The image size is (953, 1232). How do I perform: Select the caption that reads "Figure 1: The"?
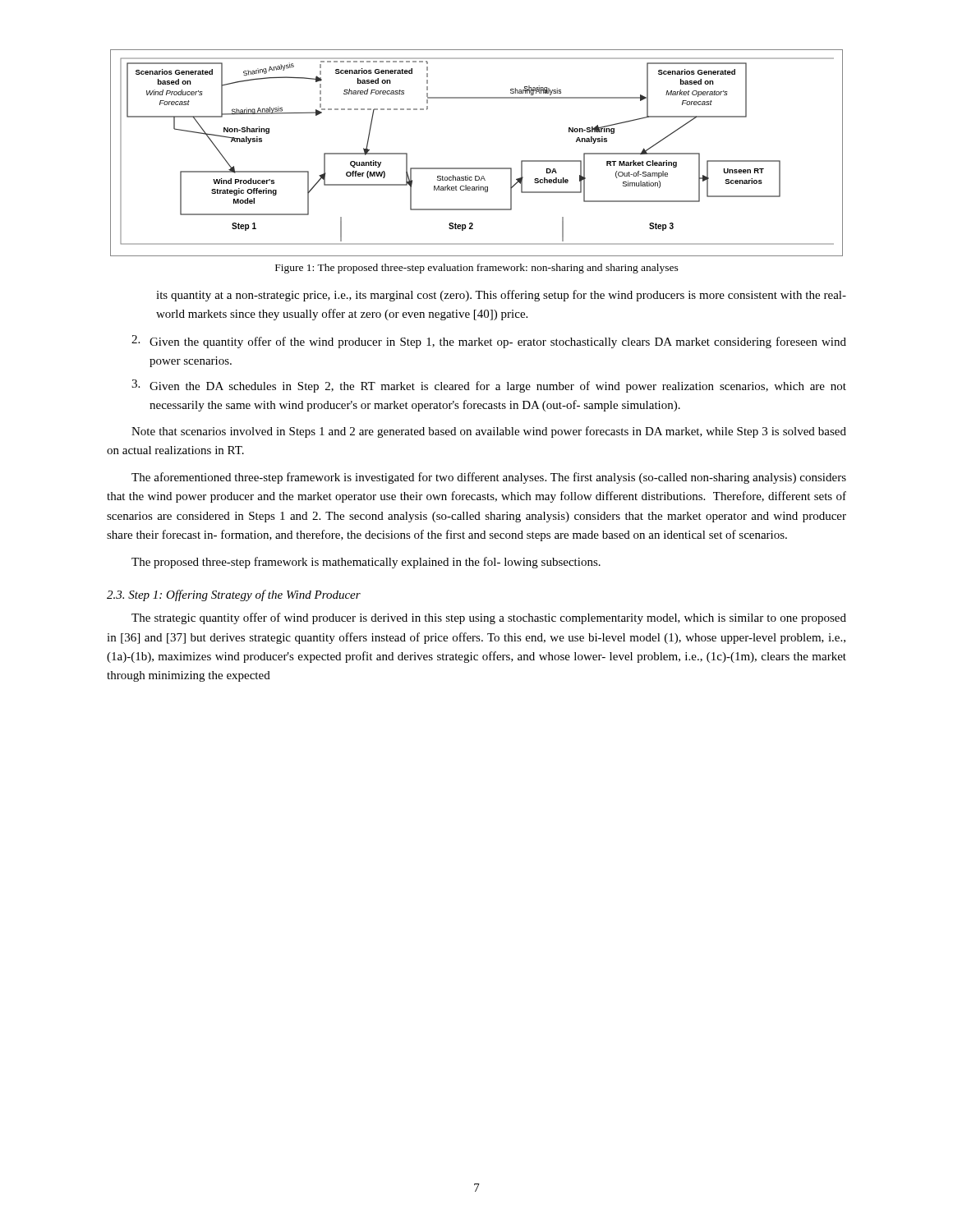476,267
